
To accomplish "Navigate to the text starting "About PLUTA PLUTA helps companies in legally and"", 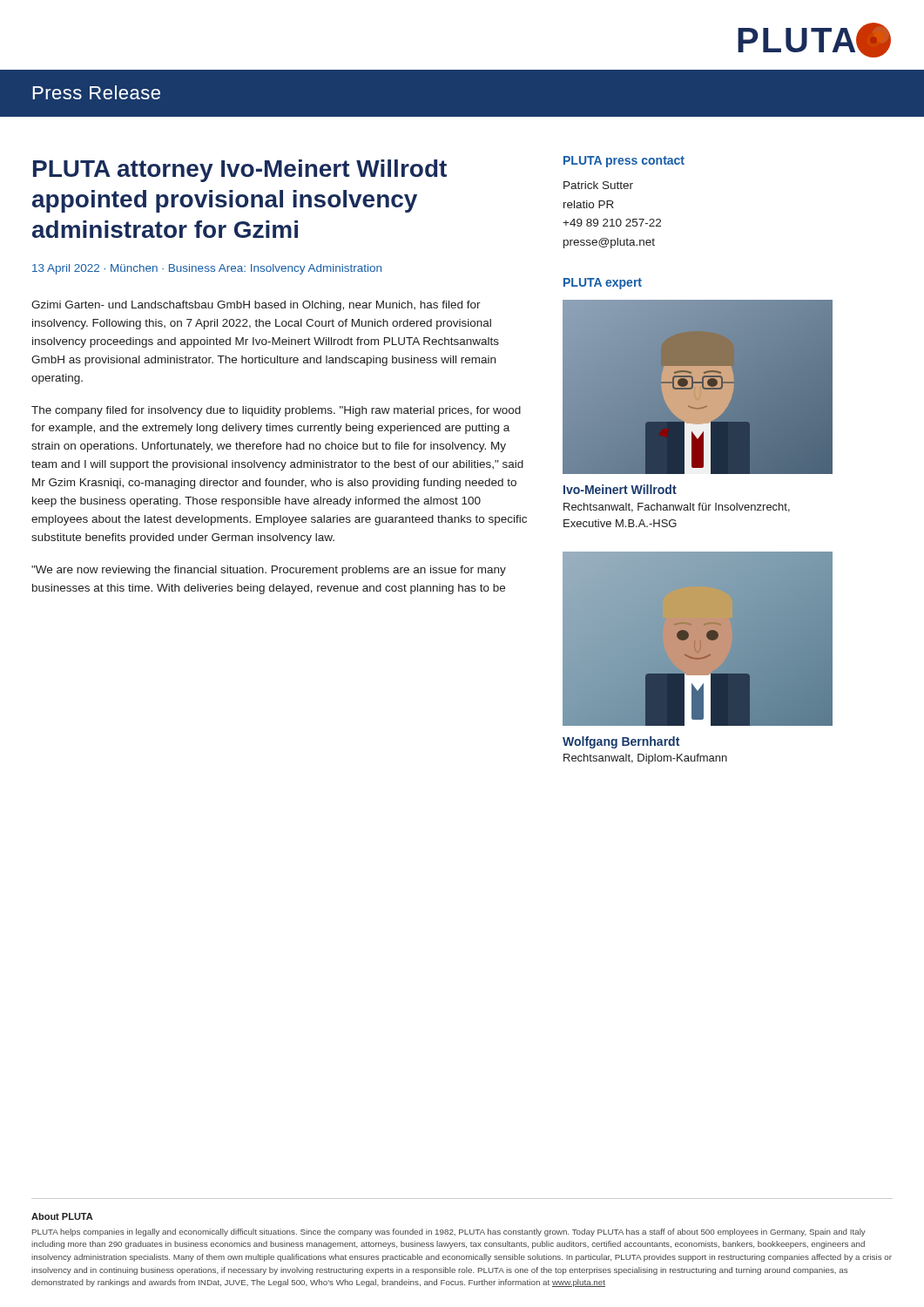I will click(462, 1244).
